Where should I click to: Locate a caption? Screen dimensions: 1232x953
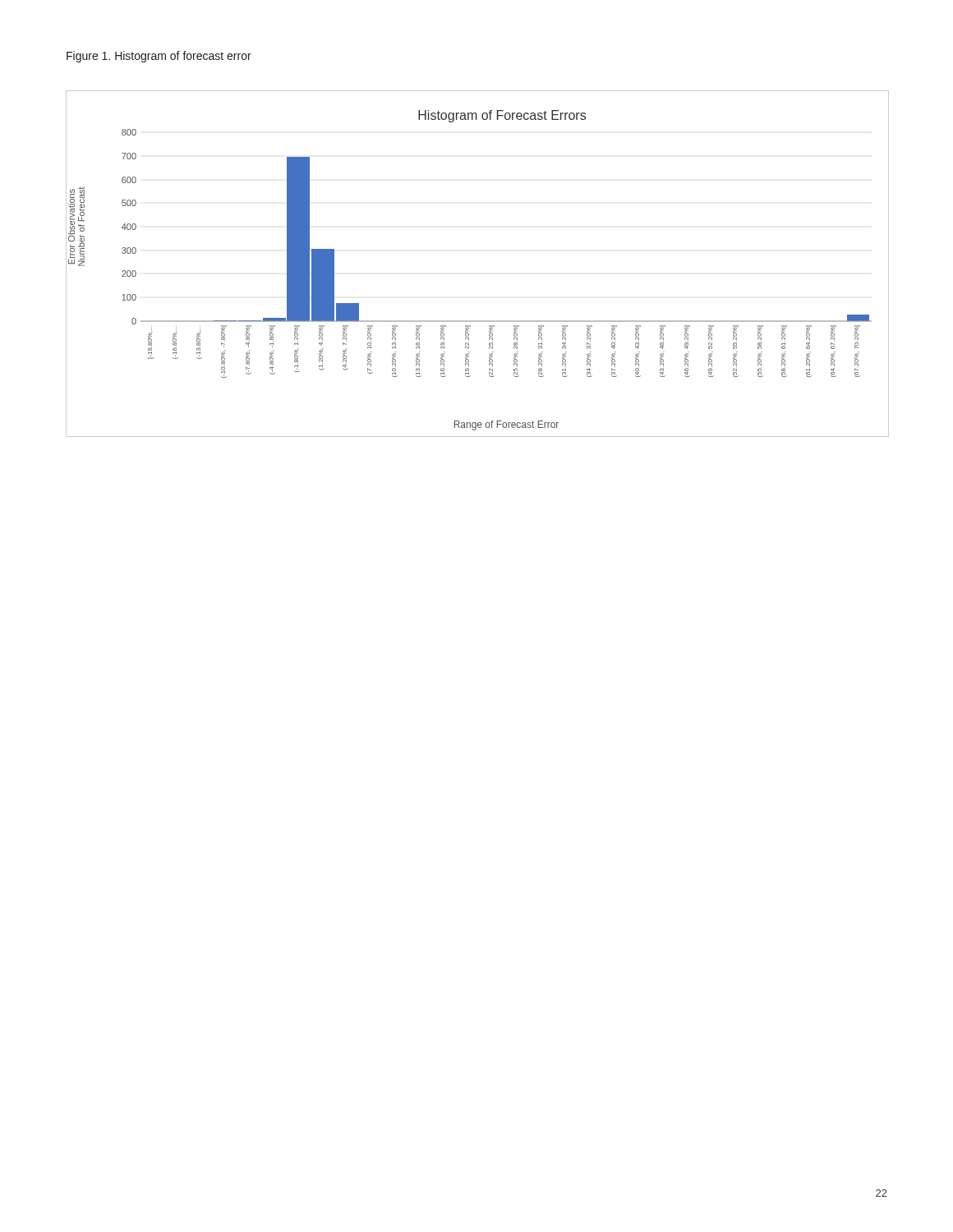click(x=158, y=56)
